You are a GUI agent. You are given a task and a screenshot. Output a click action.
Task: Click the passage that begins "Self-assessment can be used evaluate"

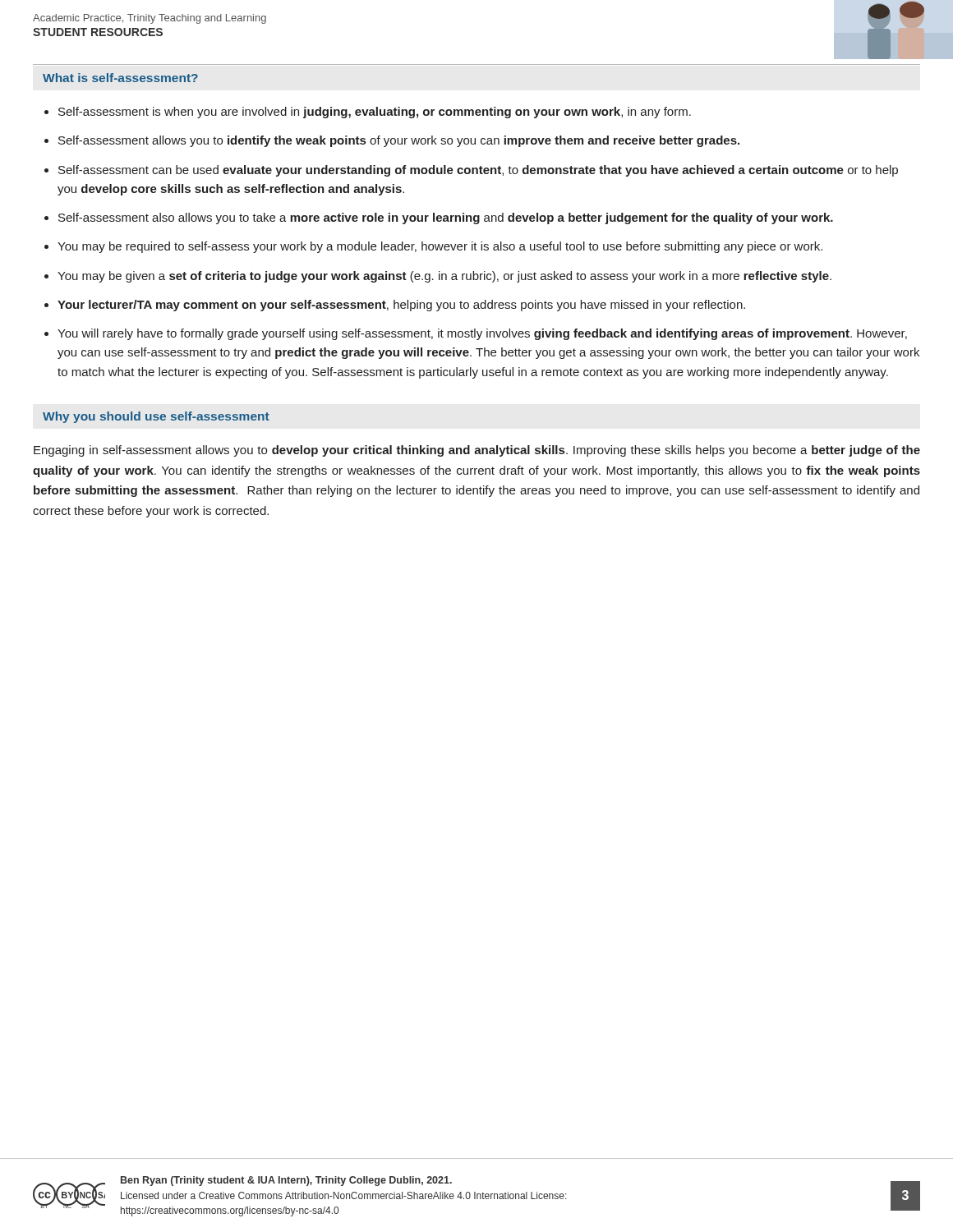click(x=478, y=179)
